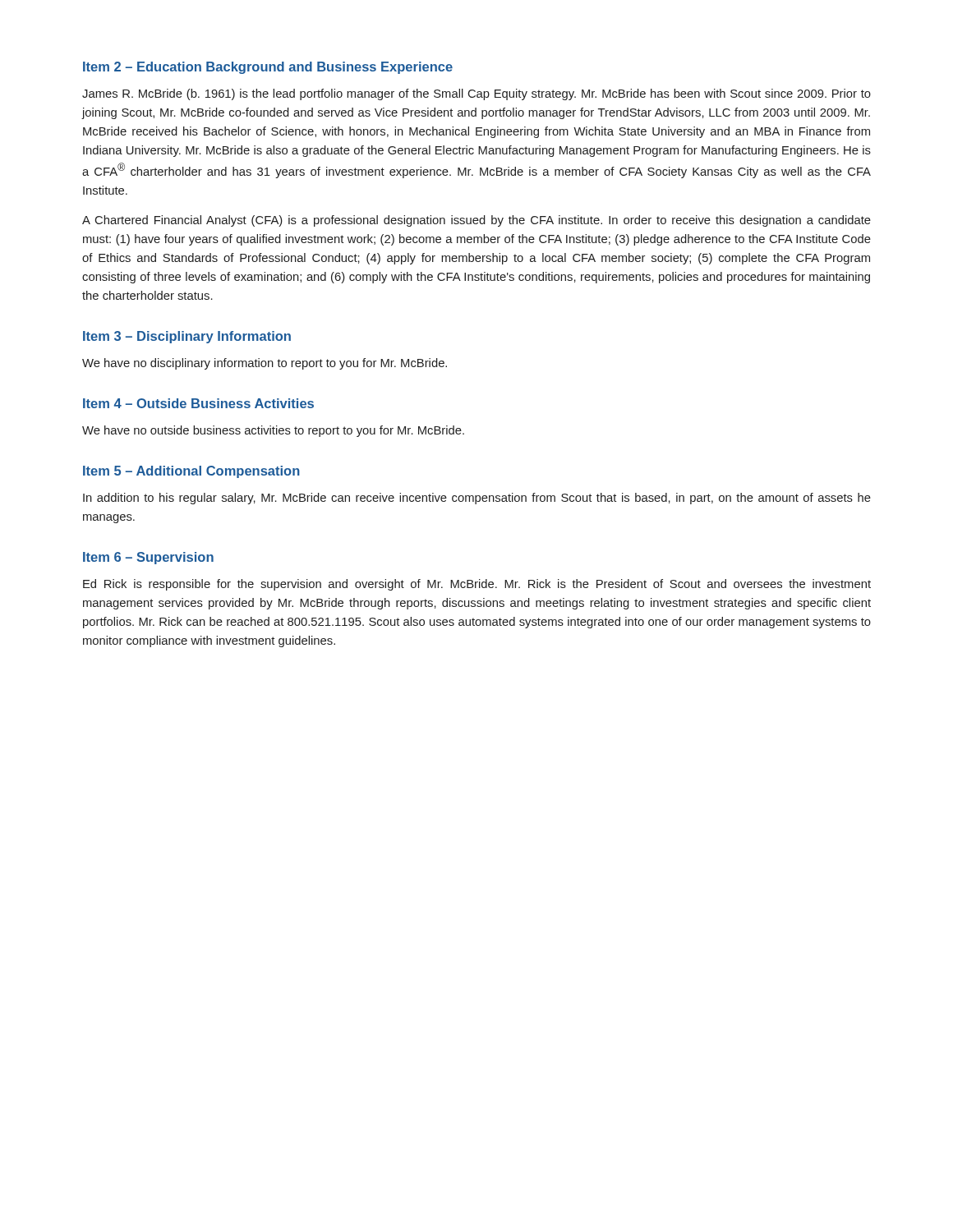
Task: Where does it say "Item 5 – Additional Compensation"?
Action: [x=191, y=471]
